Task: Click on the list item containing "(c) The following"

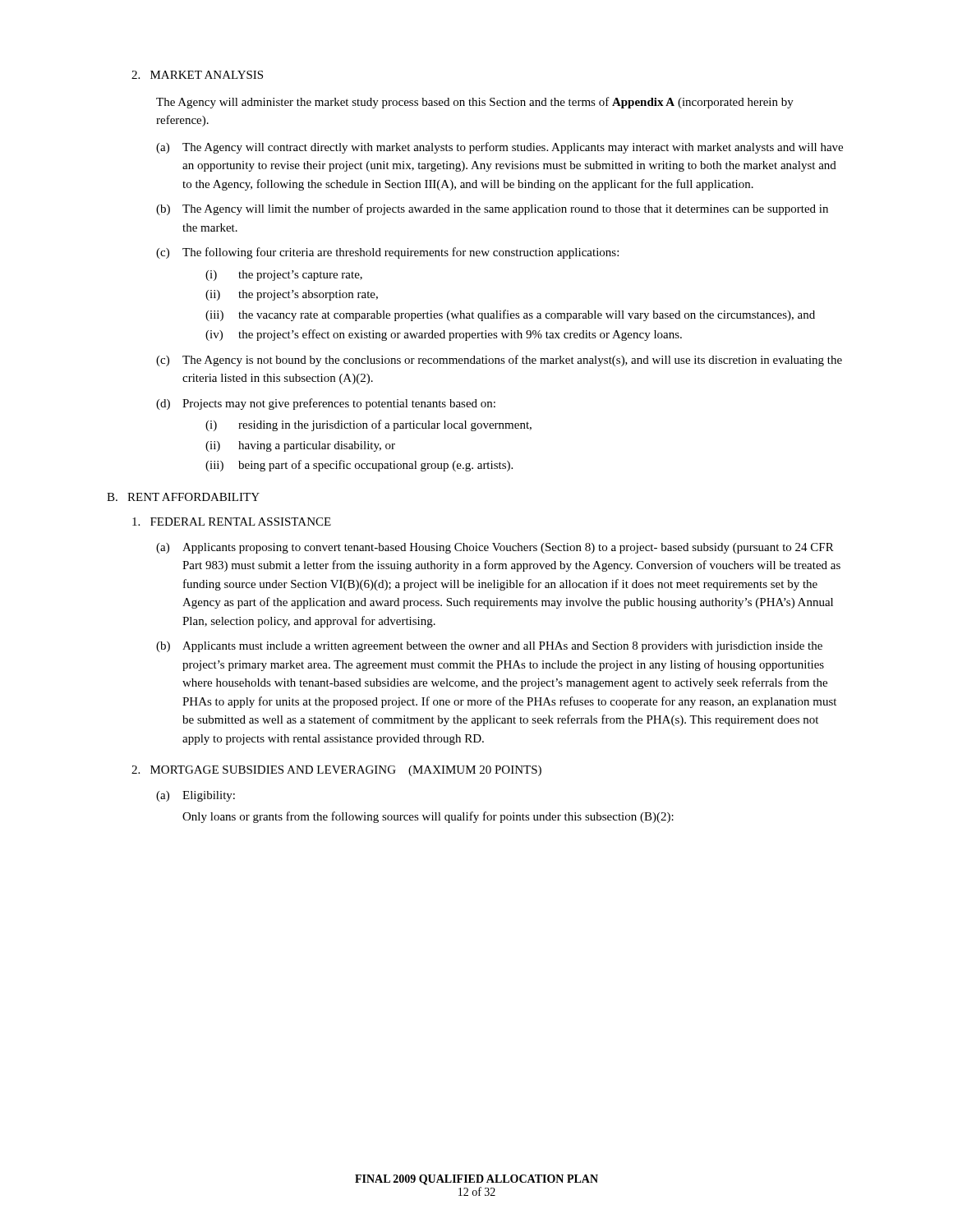Action: click(x=388, y=252)
